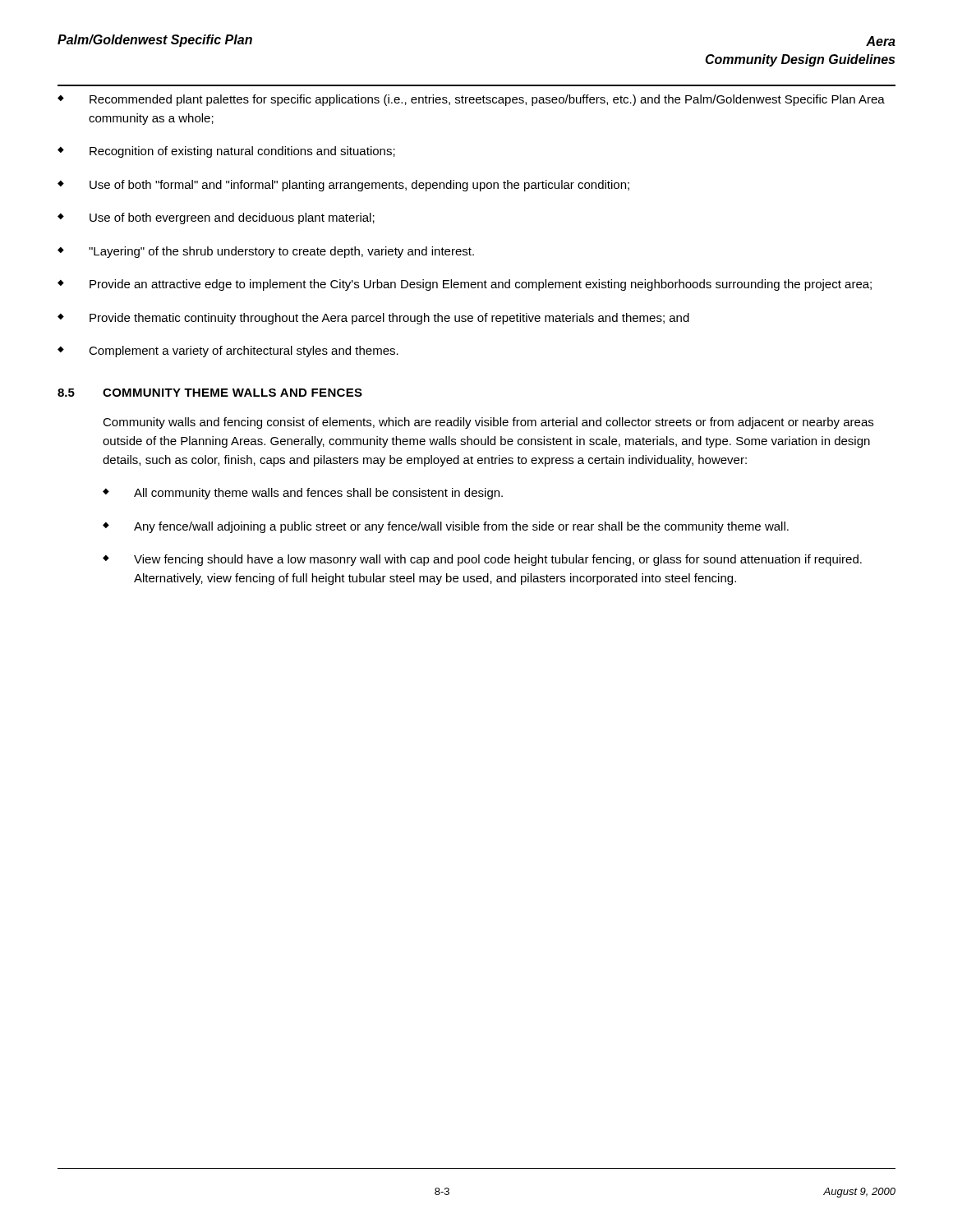The height and width of the screenshot is (1232, 953).
Task: Select the element starting "◆ "Layering" of the shrub understory"
Action: pos(476,251)
